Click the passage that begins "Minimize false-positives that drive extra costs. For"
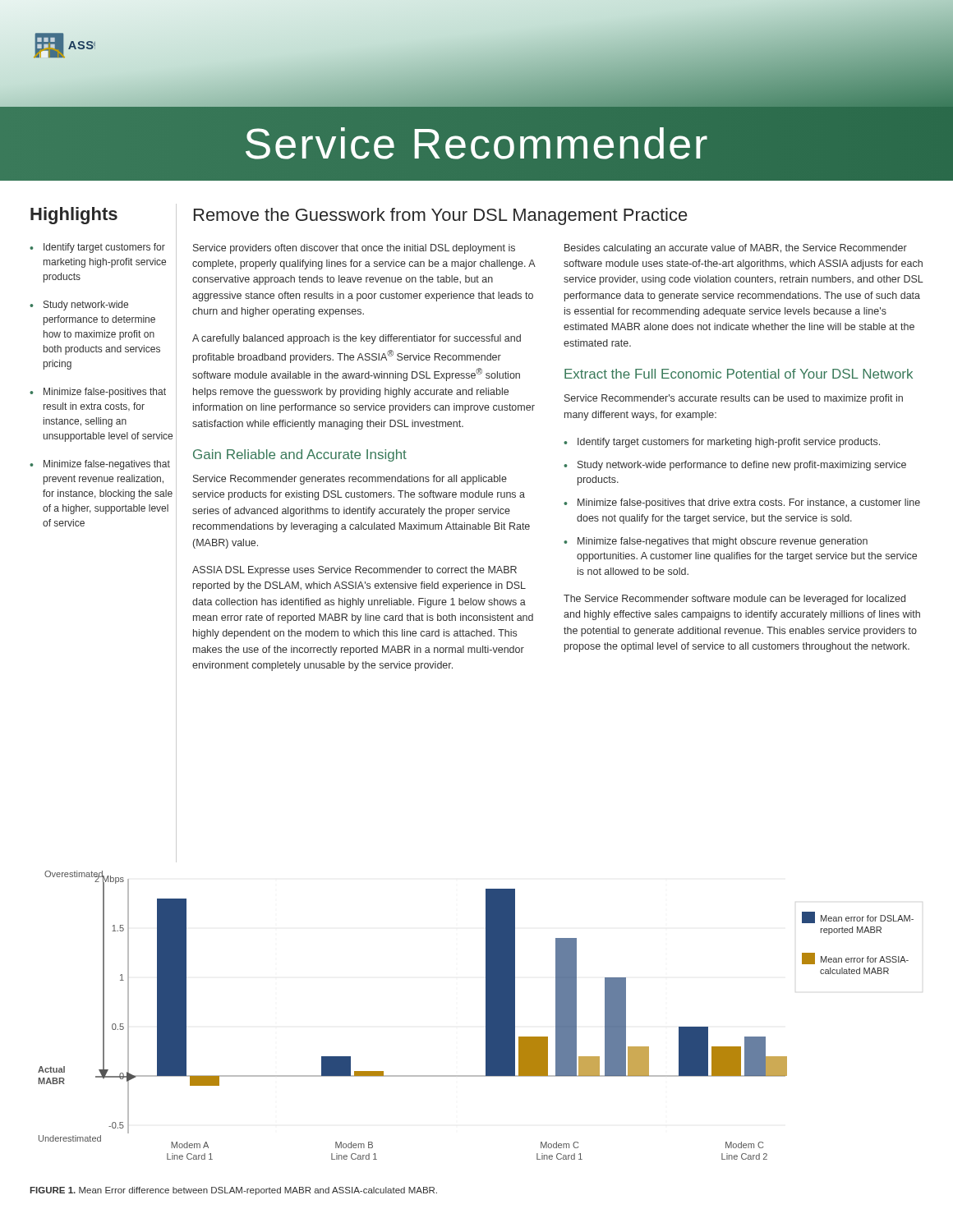The width and height of the screenshot is (953, 1232). point(749,511)
